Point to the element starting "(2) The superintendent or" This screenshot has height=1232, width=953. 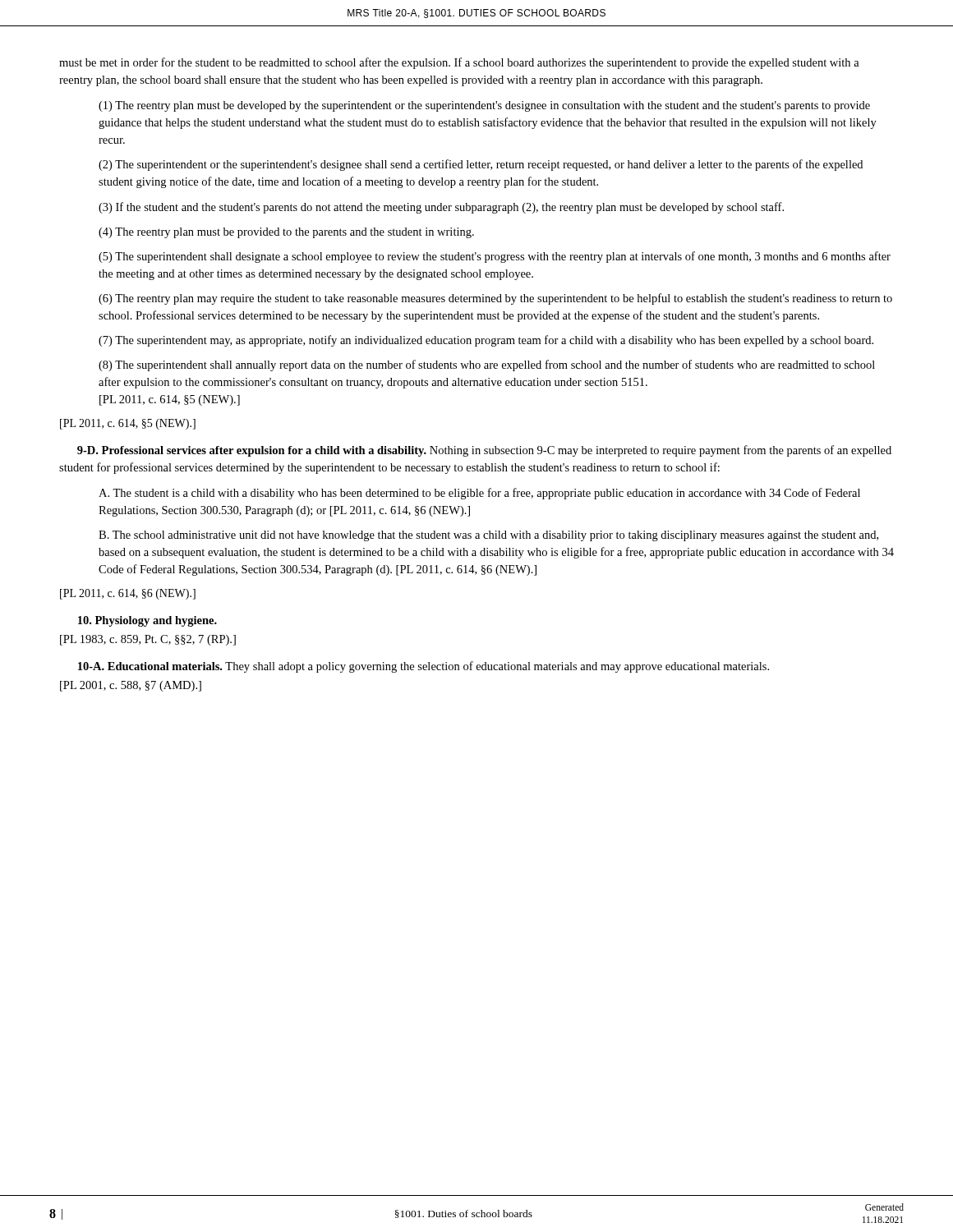click(496, 174)
